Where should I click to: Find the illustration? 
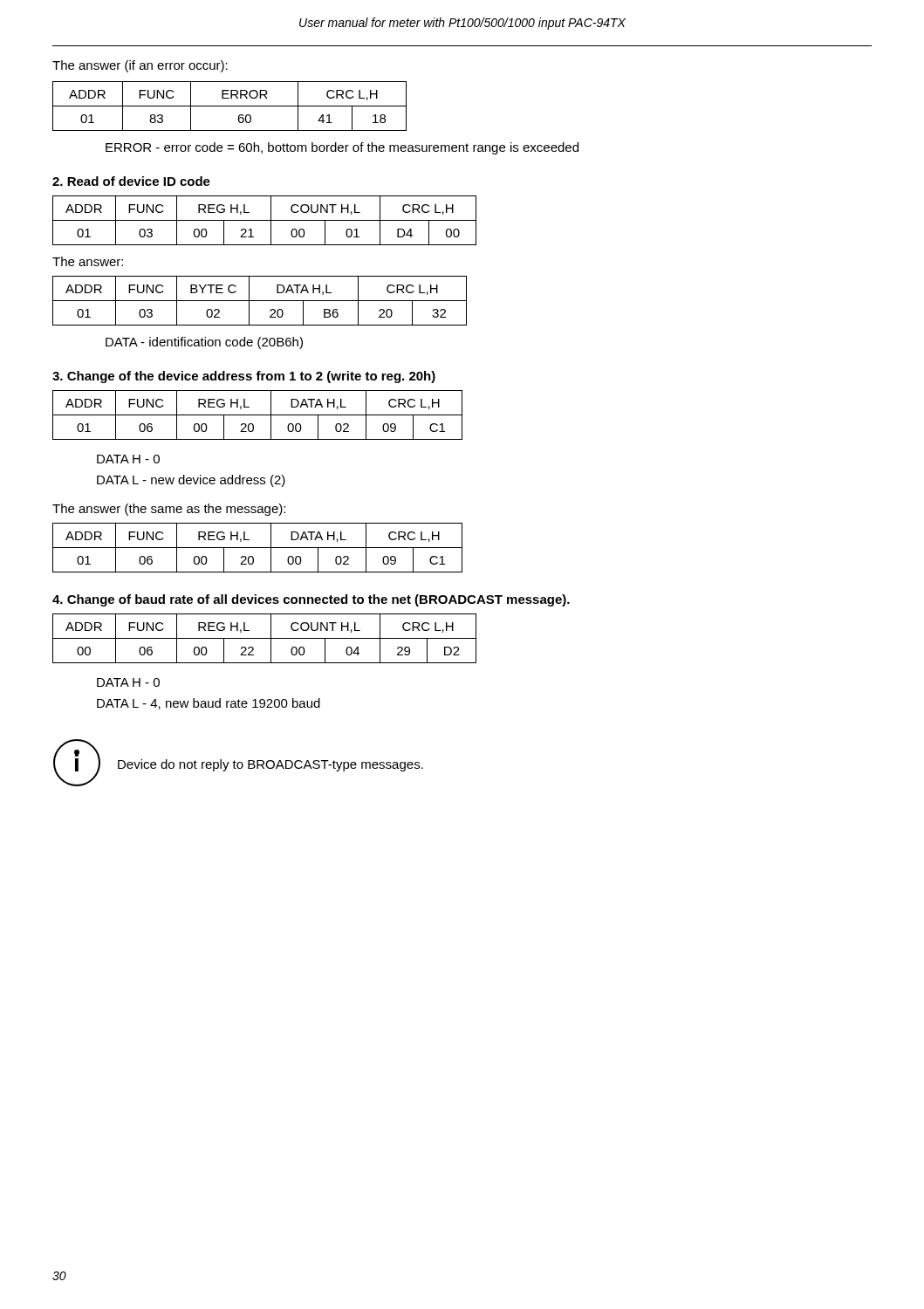click(462, 764)
